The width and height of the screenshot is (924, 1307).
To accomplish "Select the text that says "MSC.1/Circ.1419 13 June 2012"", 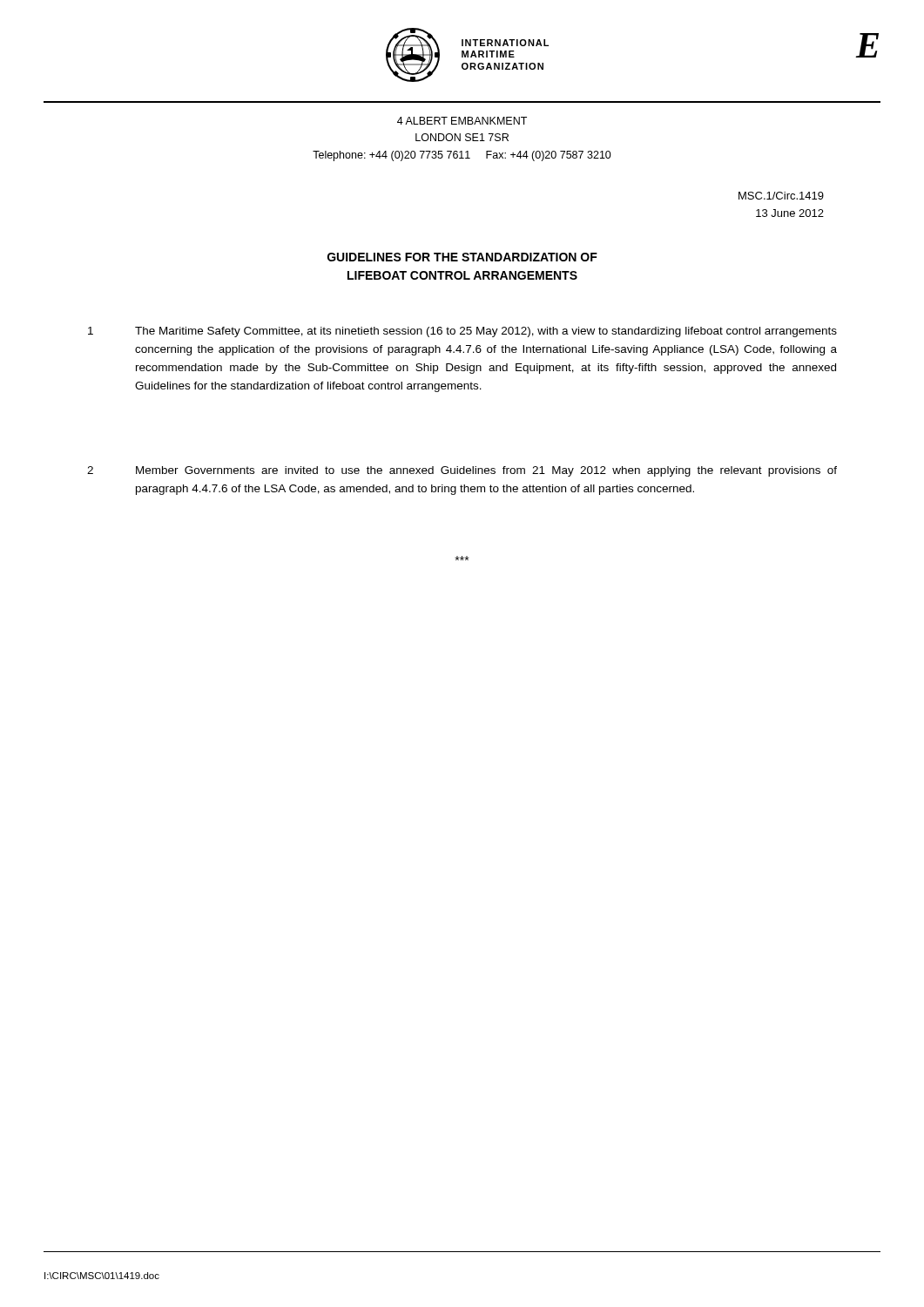I will point(781,204).
